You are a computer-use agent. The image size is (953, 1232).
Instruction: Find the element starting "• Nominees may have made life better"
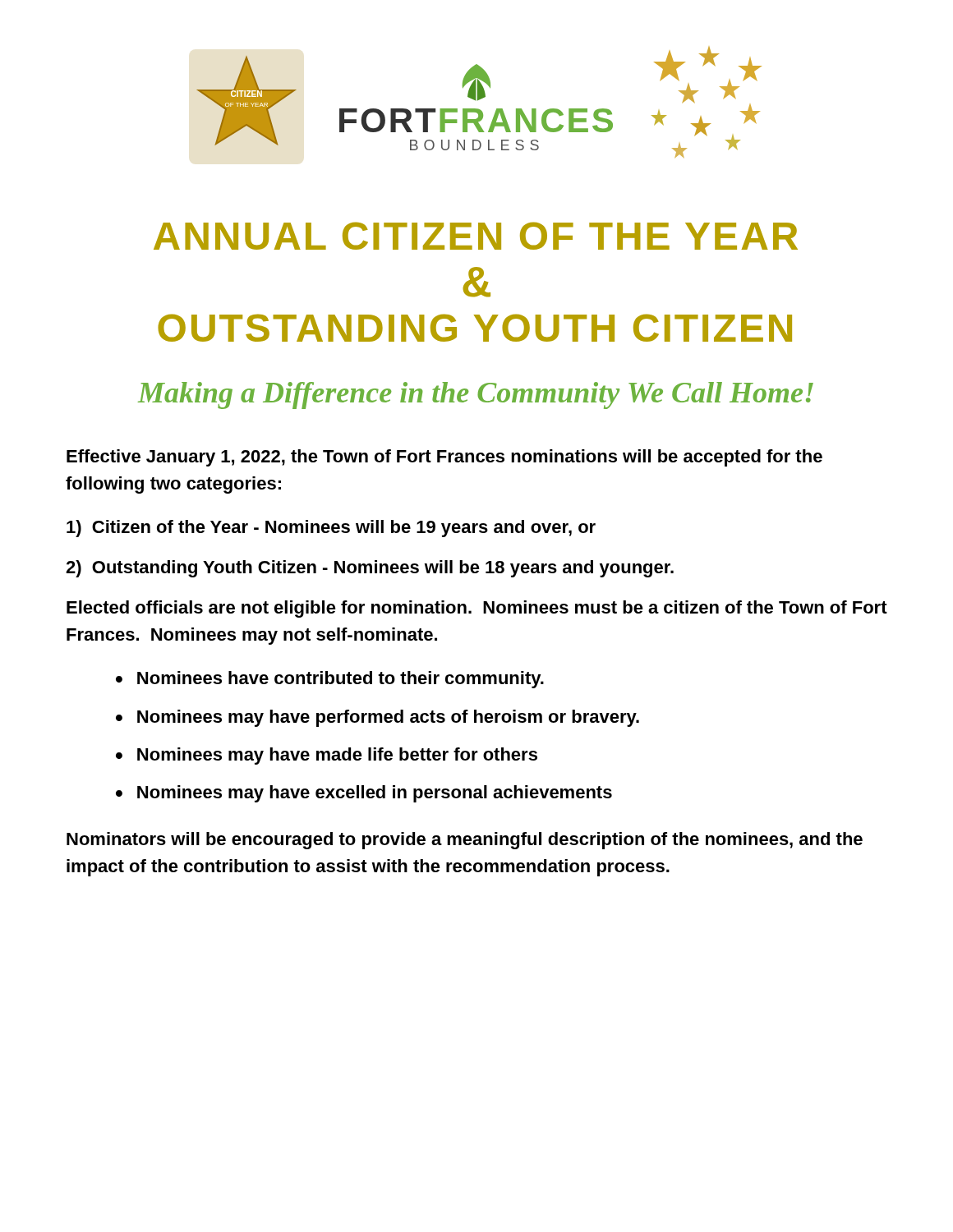[326, 756]
